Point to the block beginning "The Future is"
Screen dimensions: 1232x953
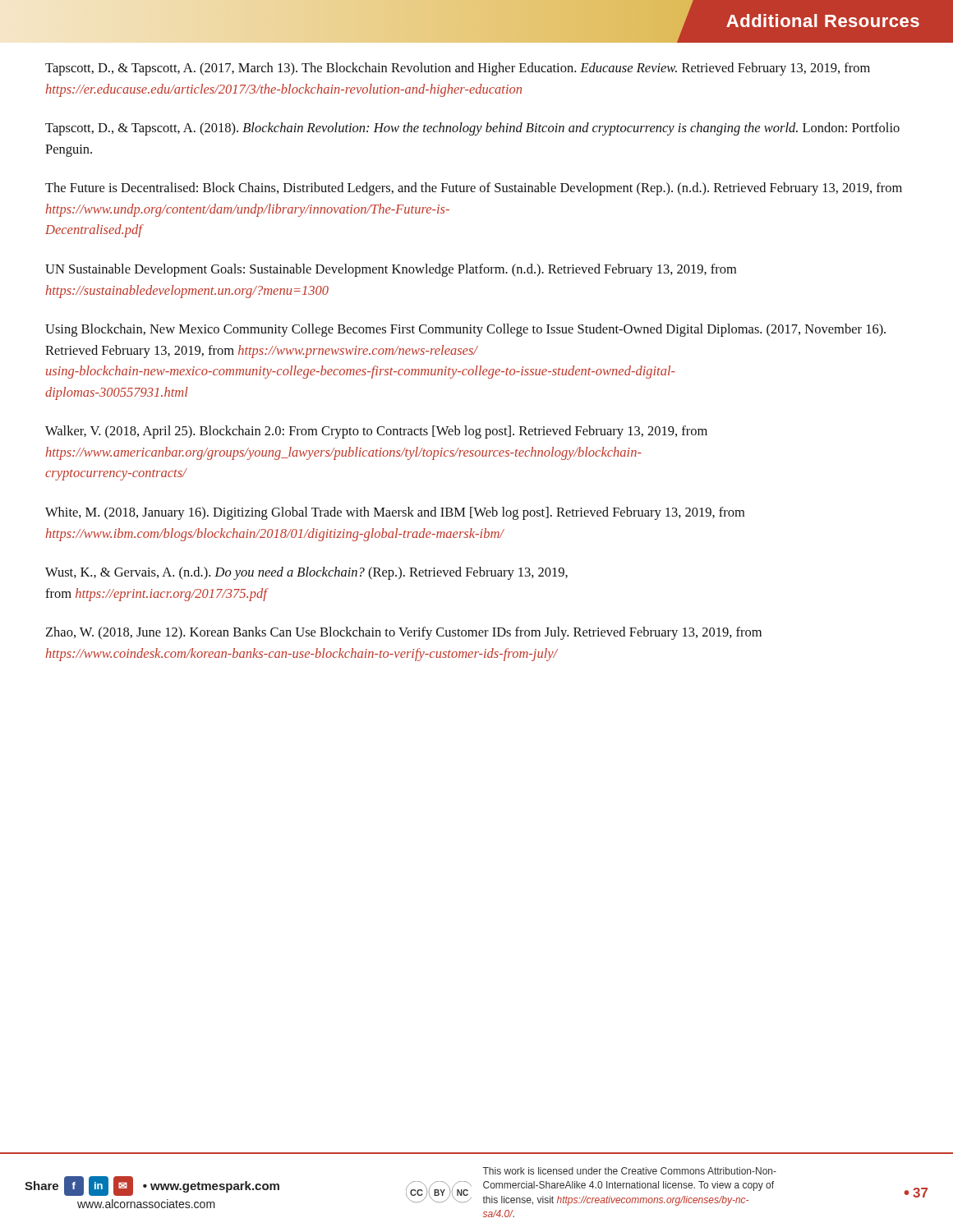tap(474, 189)
